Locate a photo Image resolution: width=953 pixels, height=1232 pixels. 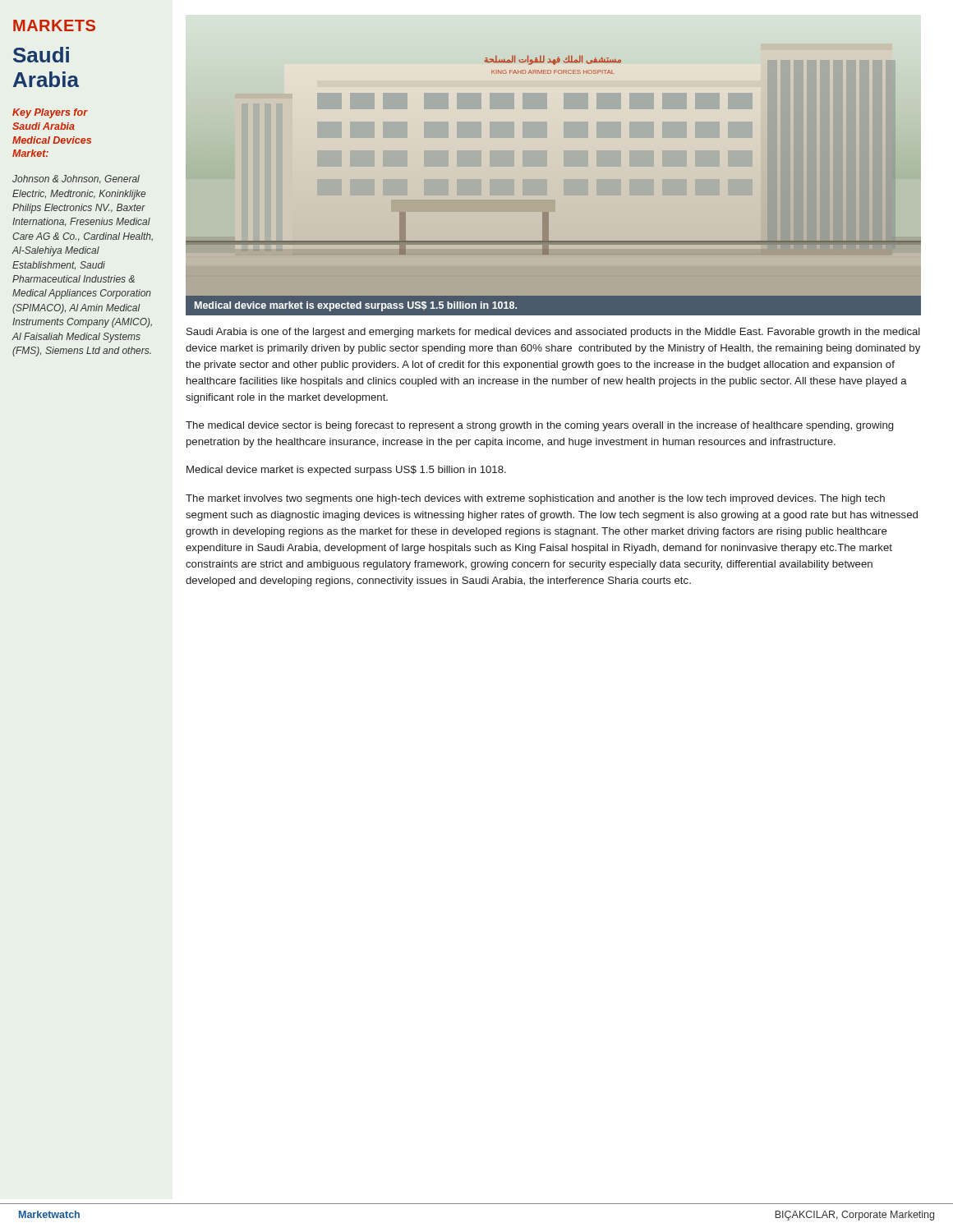point(553,155)
